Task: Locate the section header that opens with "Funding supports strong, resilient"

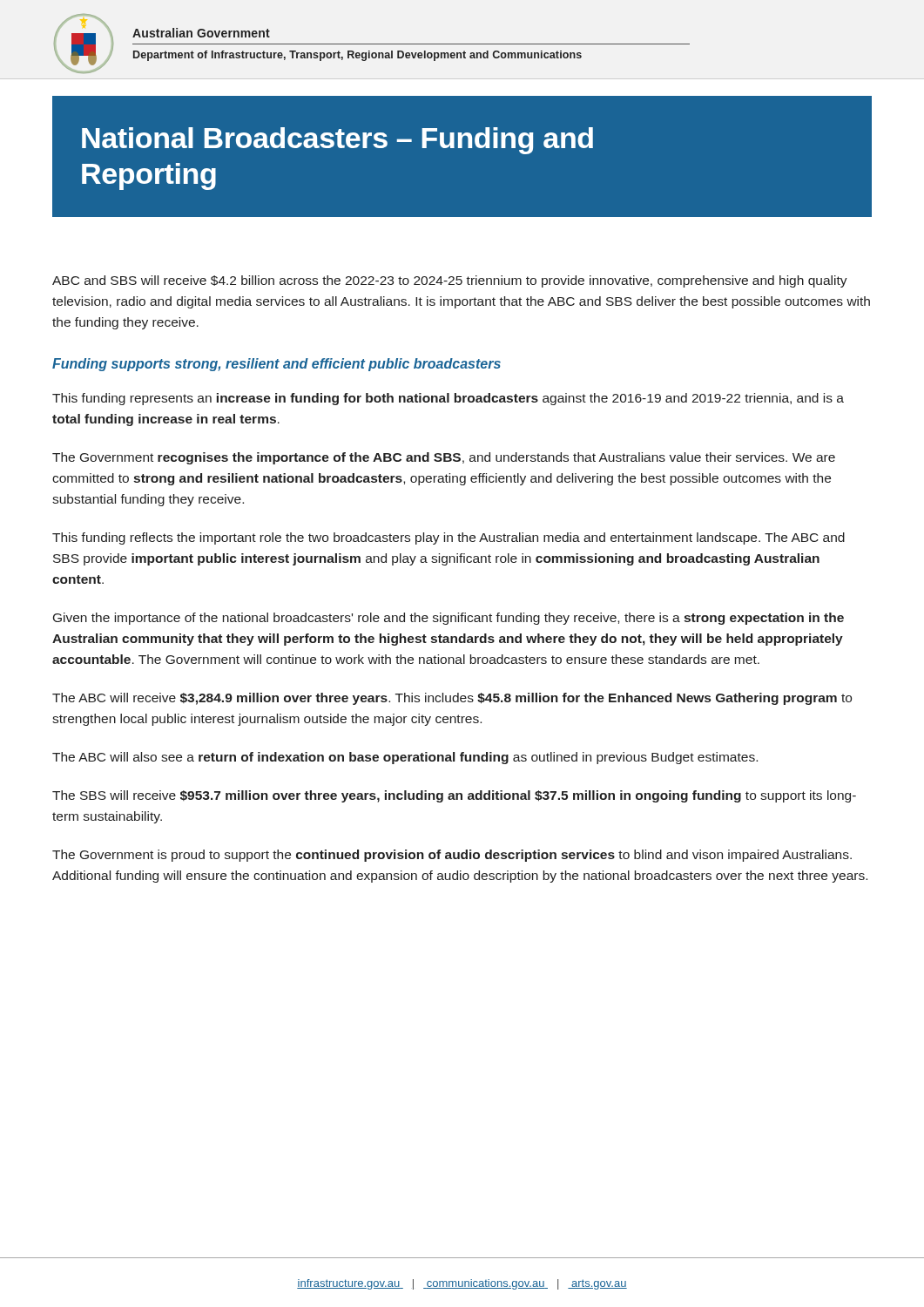Action: point(277,364)
